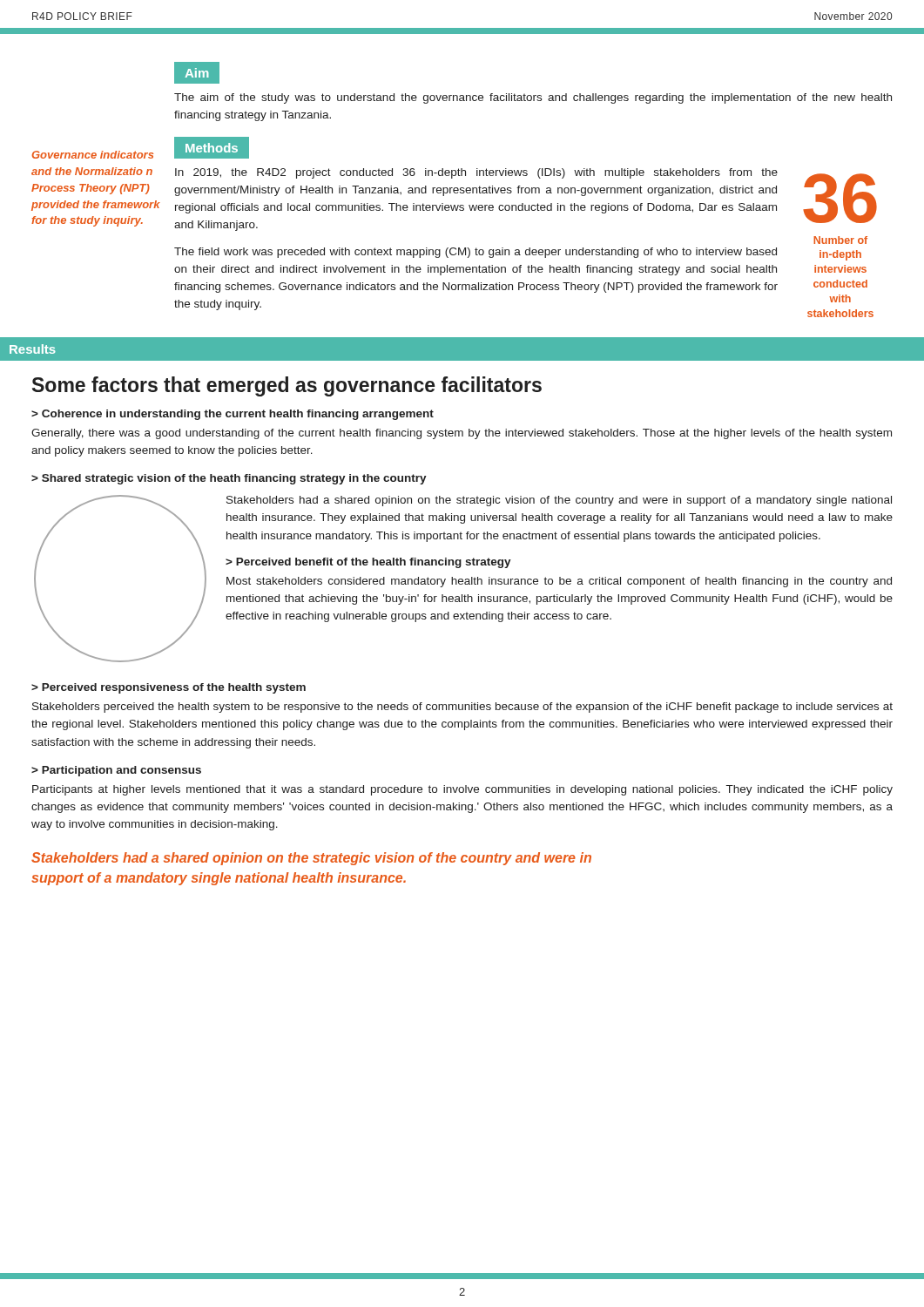Navigate to the block starting "Participants at higher"
The height and width of the screenshot is (1307, 924).
tap(462, 806)
